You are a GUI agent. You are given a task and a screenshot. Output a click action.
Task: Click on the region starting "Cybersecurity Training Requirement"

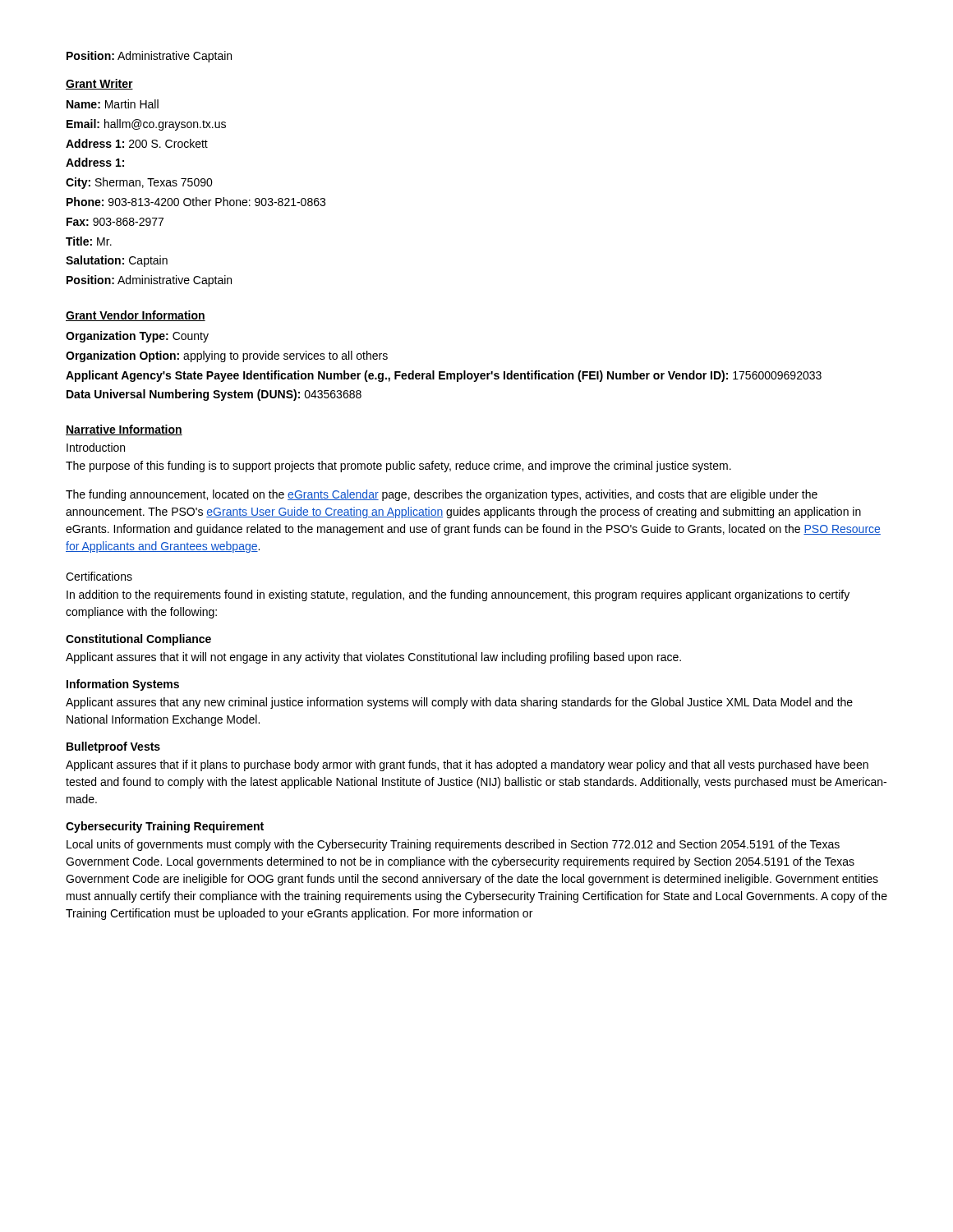pos(165,826)
